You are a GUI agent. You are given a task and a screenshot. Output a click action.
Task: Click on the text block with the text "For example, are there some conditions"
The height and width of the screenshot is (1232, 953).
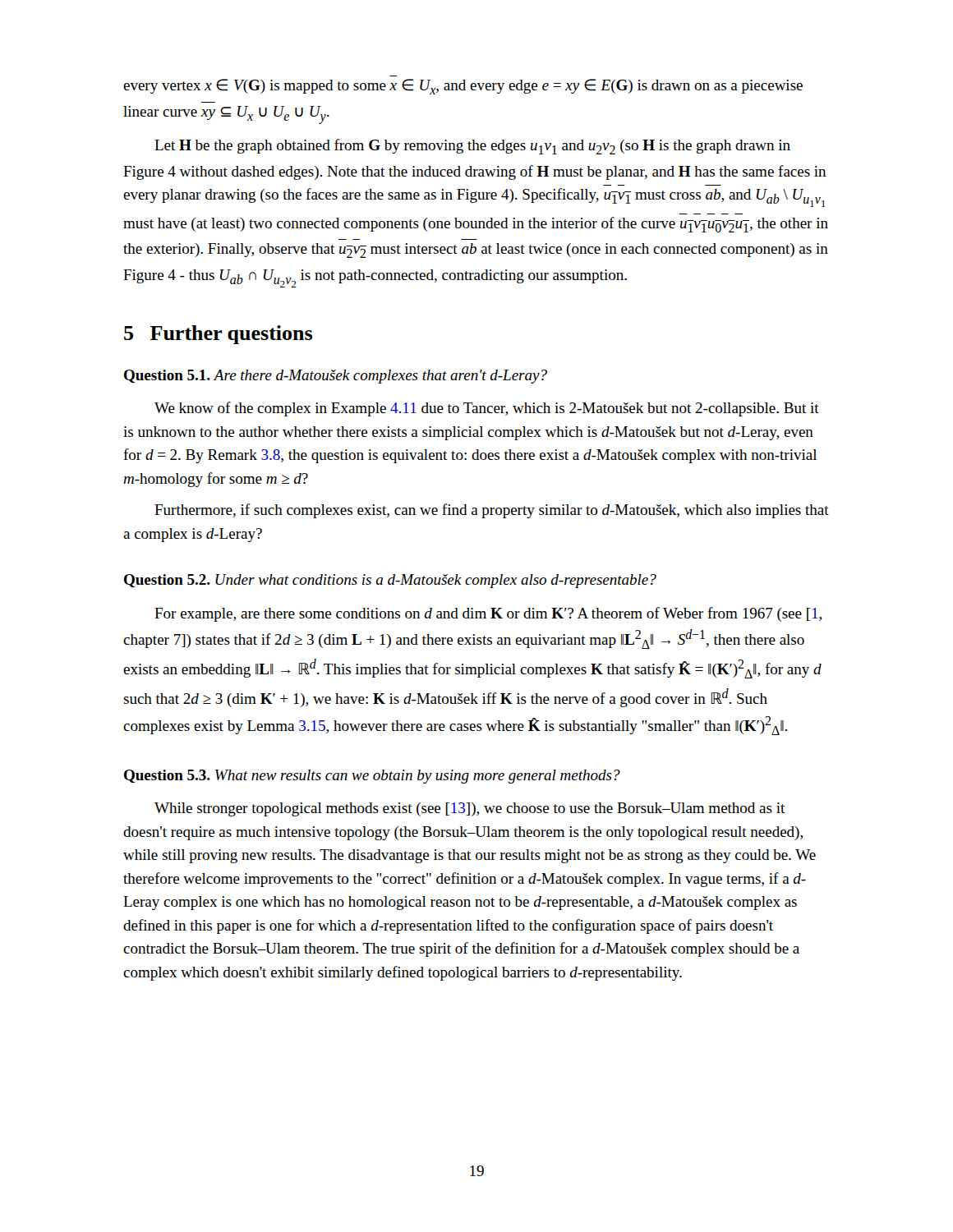[476, 671]
